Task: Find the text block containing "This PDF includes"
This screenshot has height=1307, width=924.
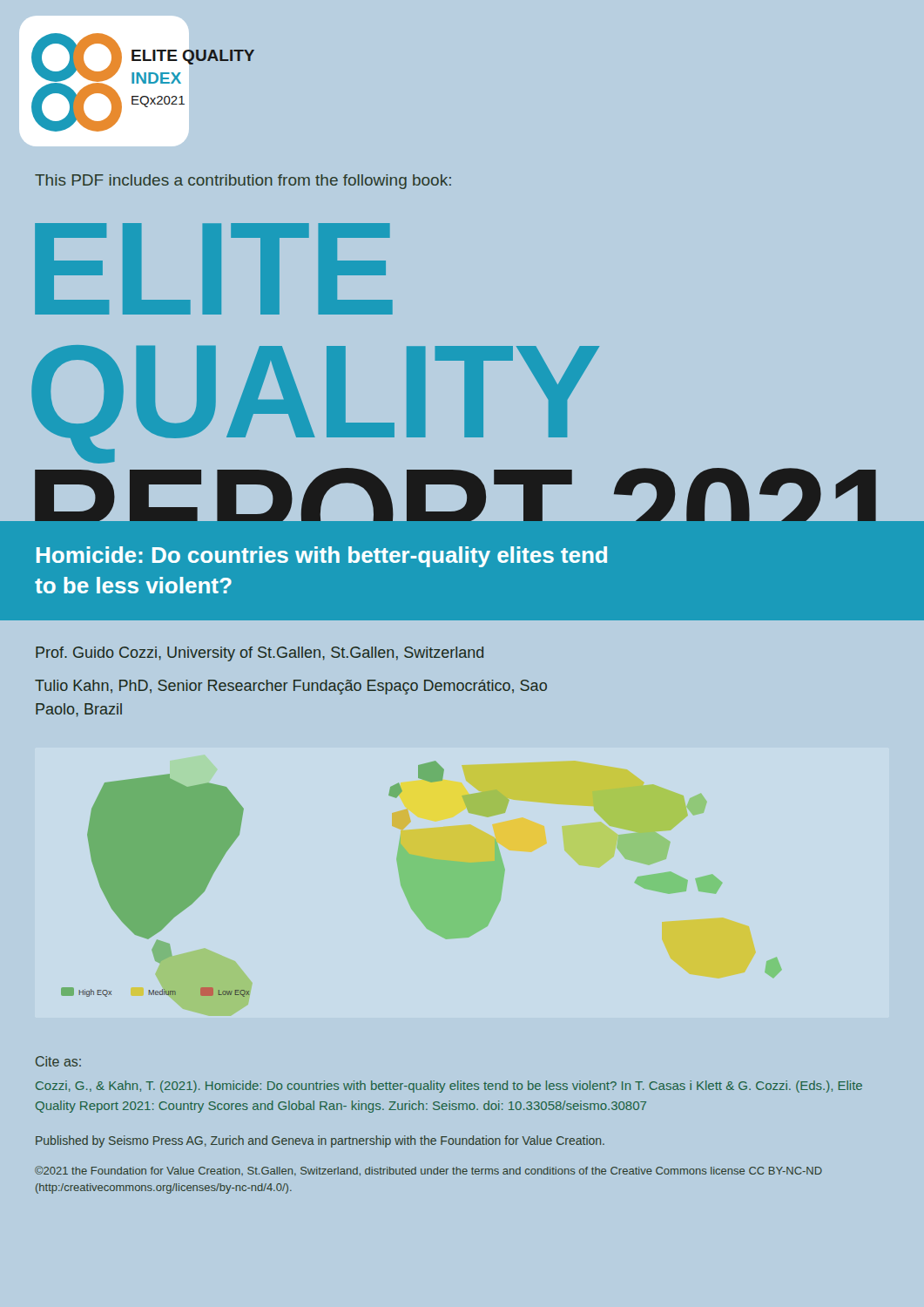Action: pyautogui.click(x=244, y=180)
